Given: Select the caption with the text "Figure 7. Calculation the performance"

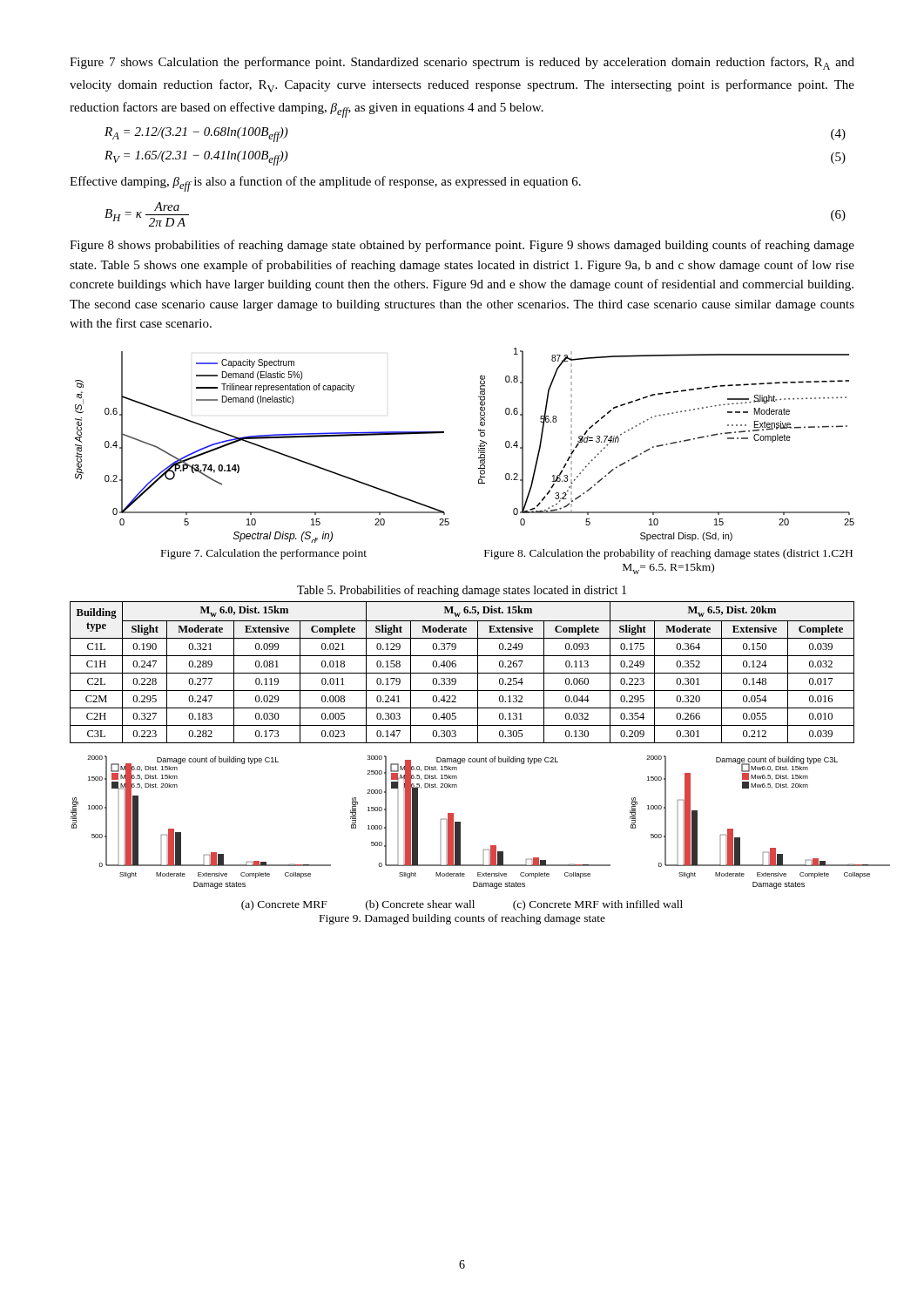Looking at the screenshot, I should coord(263,552).
